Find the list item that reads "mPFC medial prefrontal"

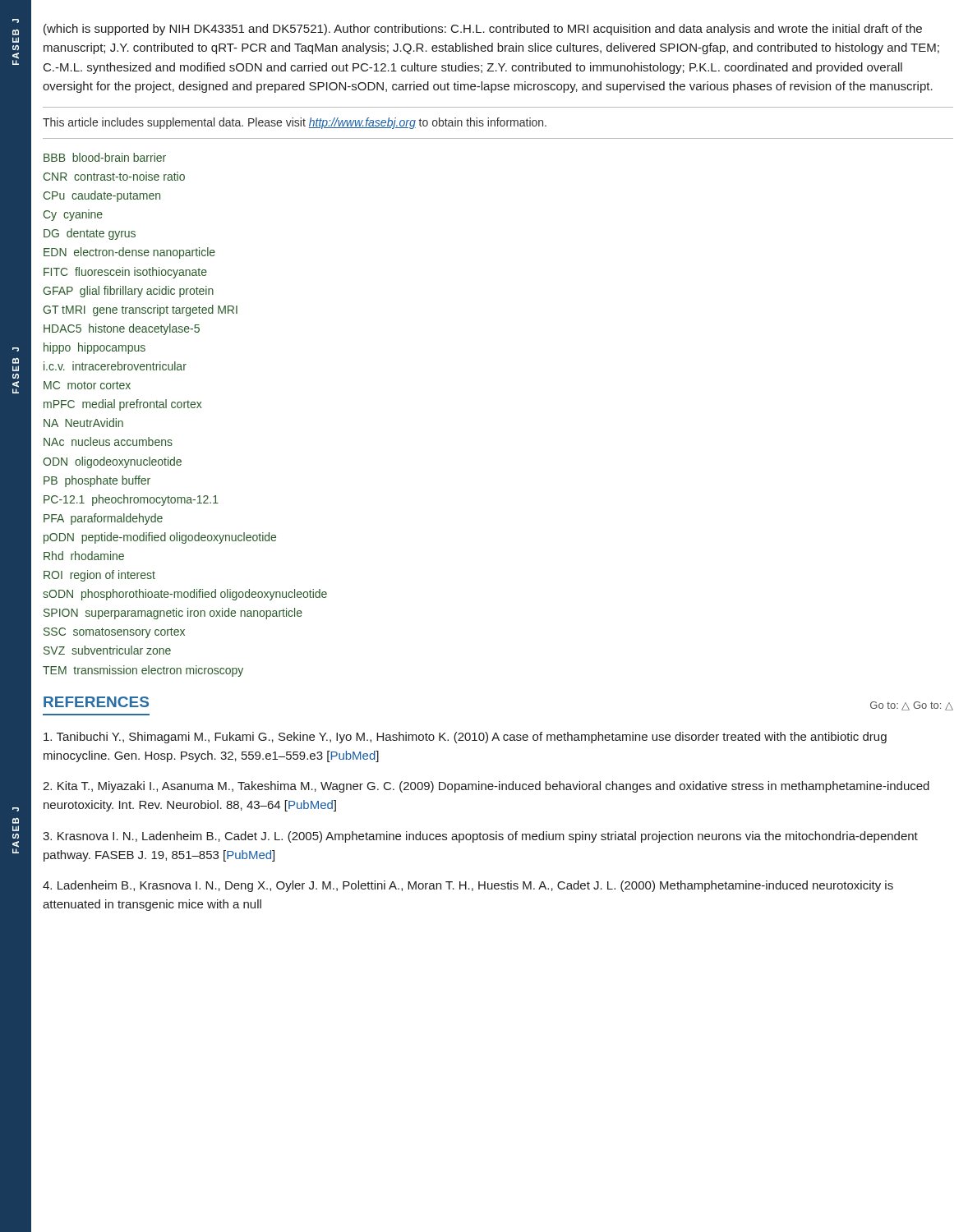coord(122,404)
